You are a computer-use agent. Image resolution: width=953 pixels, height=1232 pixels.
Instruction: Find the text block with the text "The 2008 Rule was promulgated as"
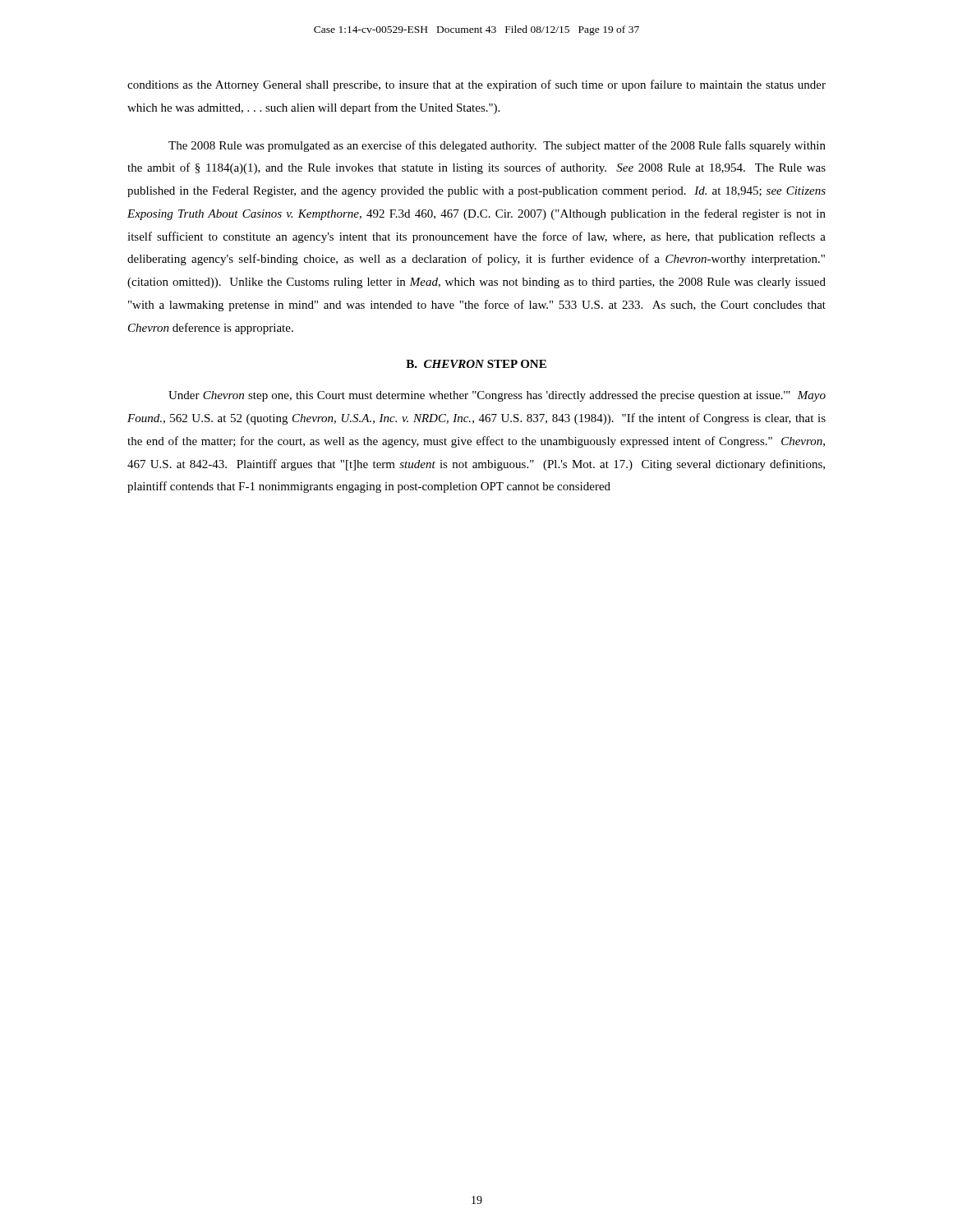click(x=476, y=237)
